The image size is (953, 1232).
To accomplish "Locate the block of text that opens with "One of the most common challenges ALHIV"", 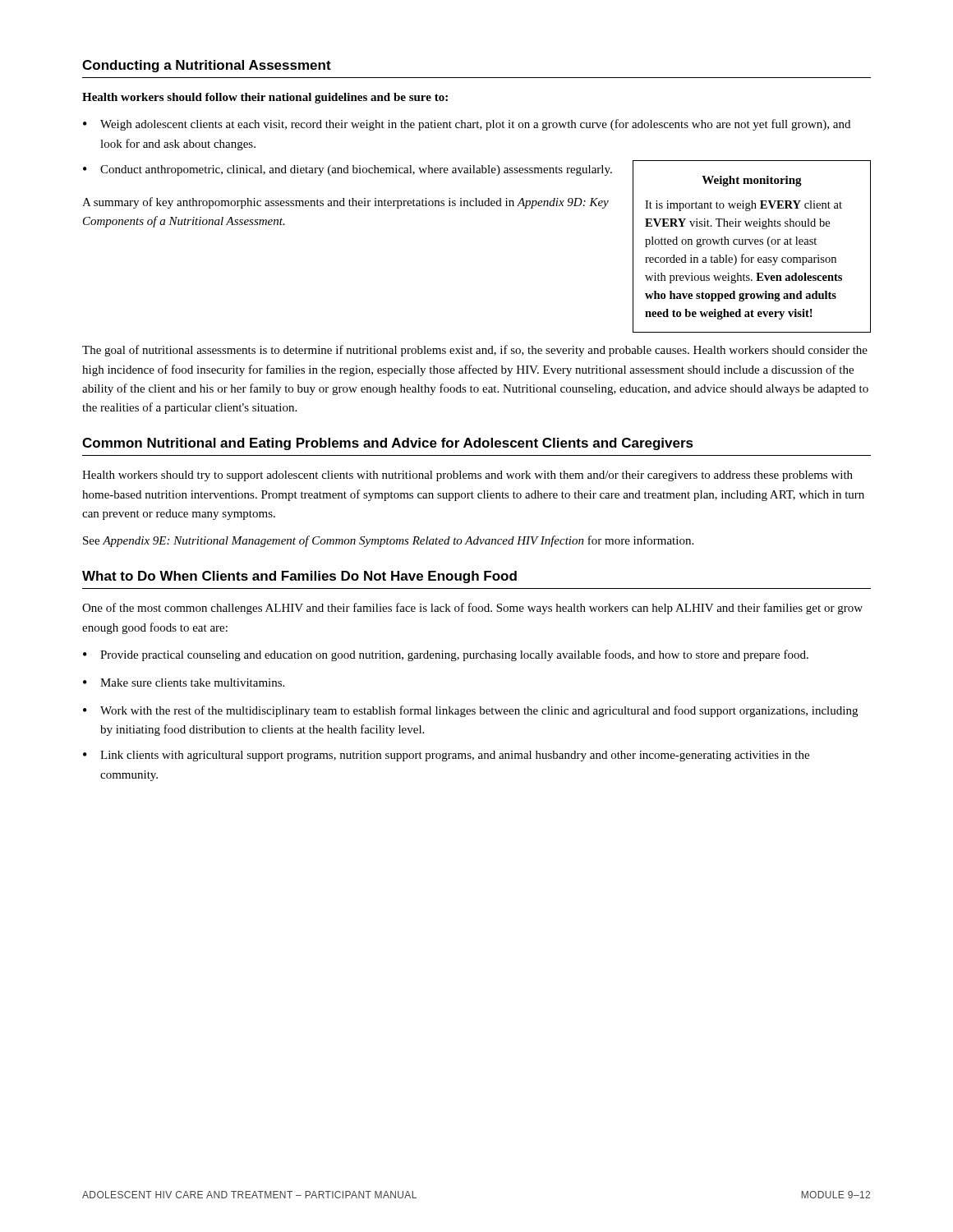I will 472,618.
